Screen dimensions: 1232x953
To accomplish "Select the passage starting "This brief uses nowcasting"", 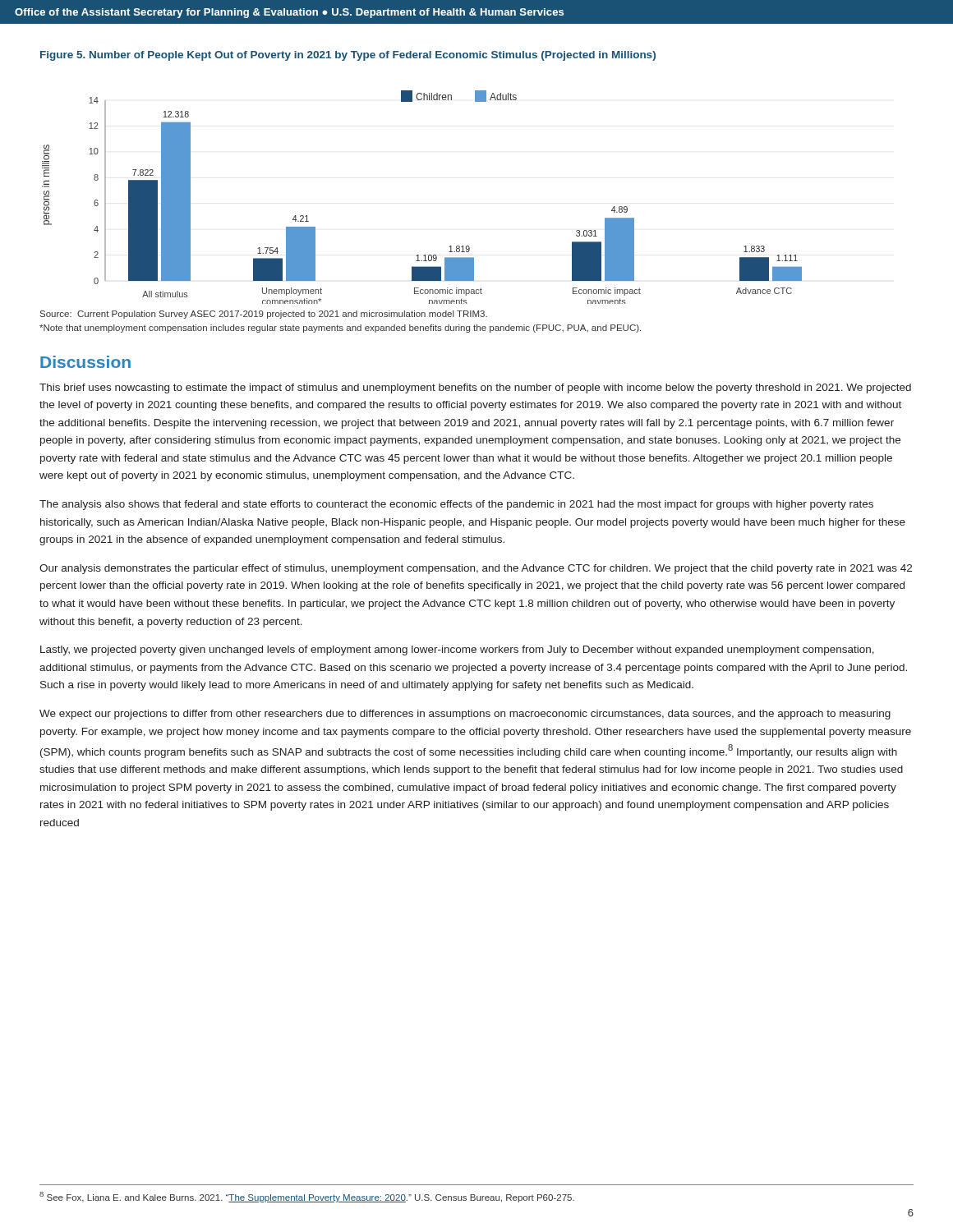I will 475,431.
